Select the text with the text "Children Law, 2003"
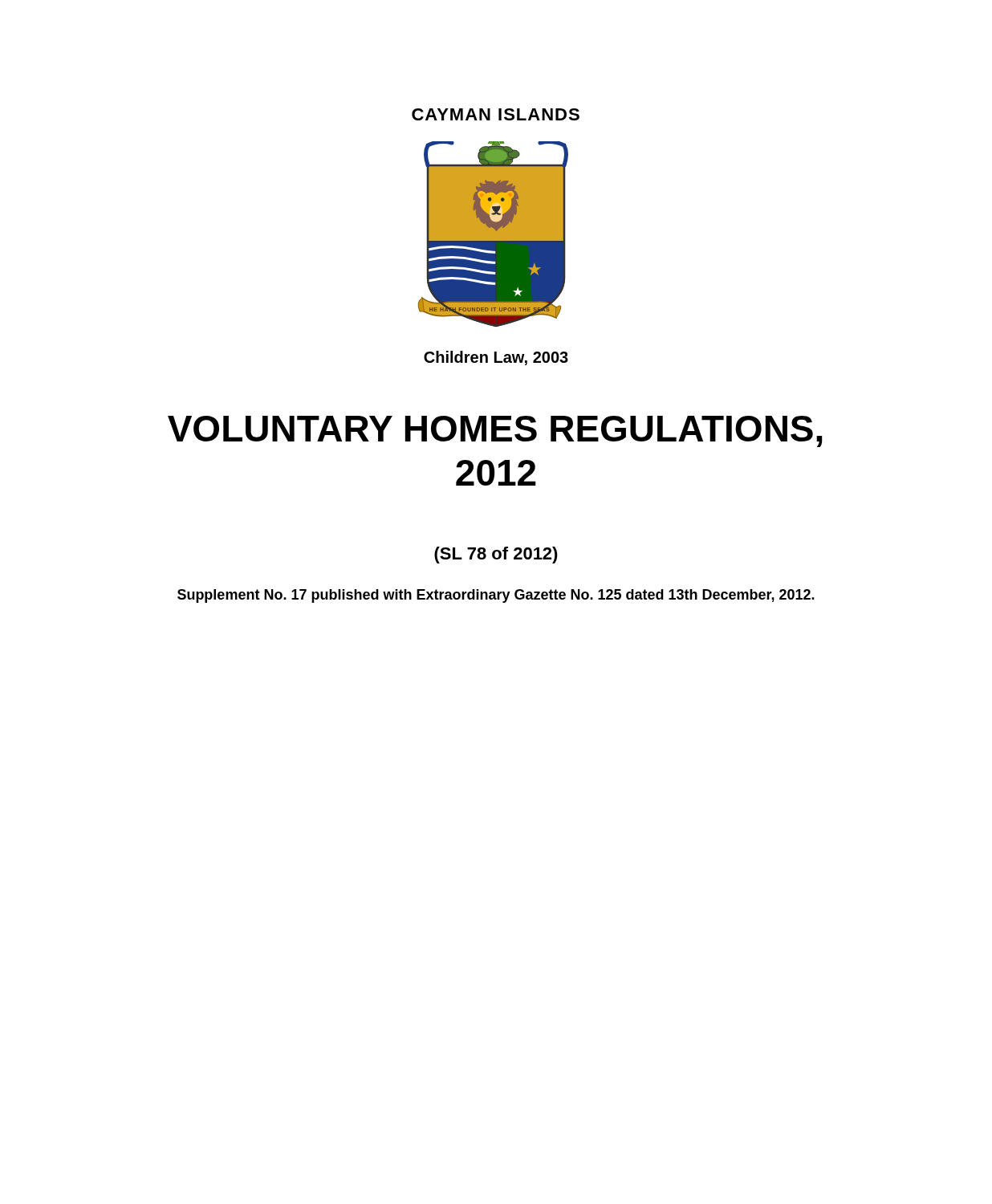The height and width of the screenshot is (1204, 992). (496, 357)
